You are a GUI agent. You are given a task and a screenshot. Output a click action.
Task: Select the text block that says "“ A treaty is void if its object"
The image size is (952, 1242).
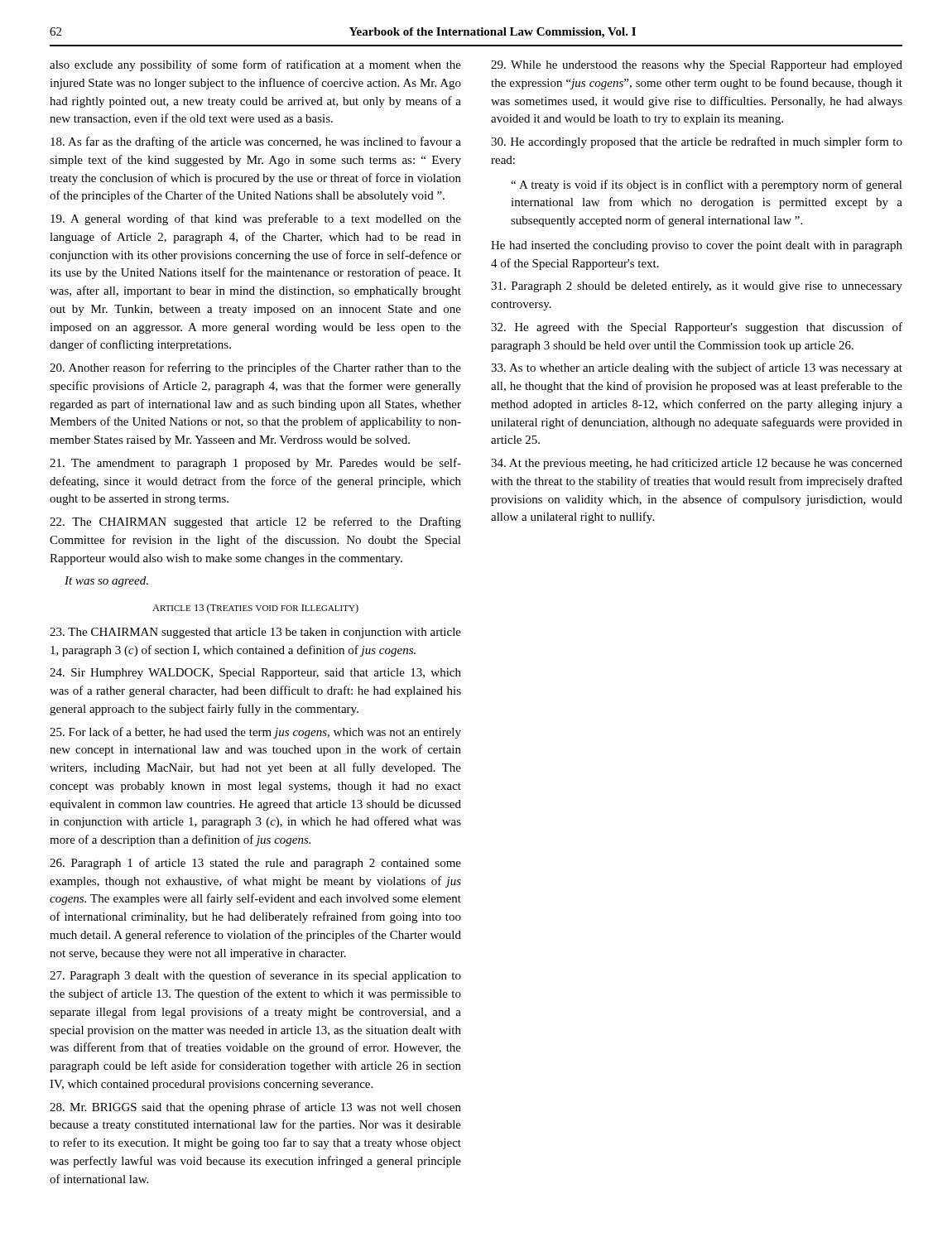click(x=707, y=202)
